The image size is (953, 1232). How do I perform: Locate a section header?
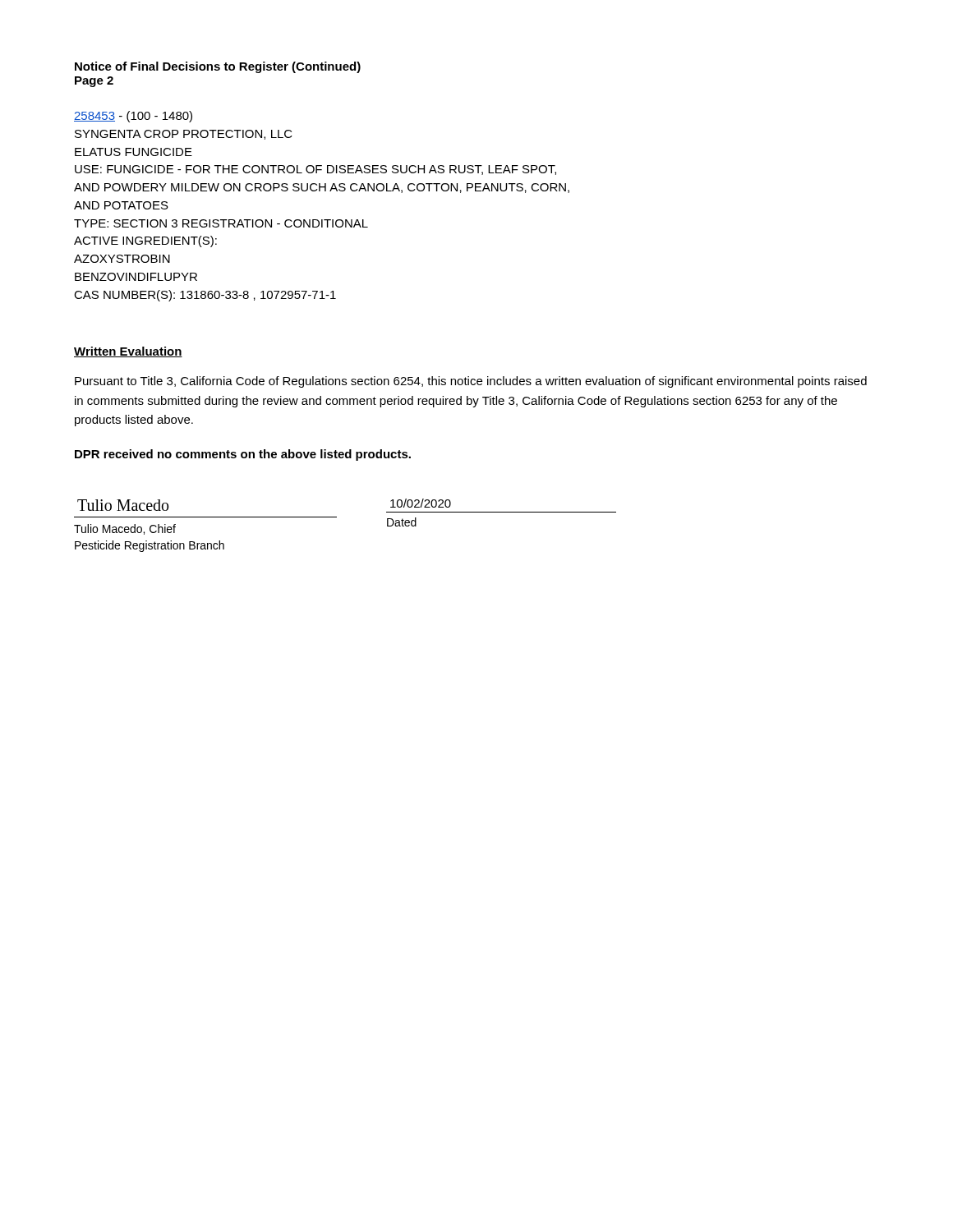[x=128, y=351]
